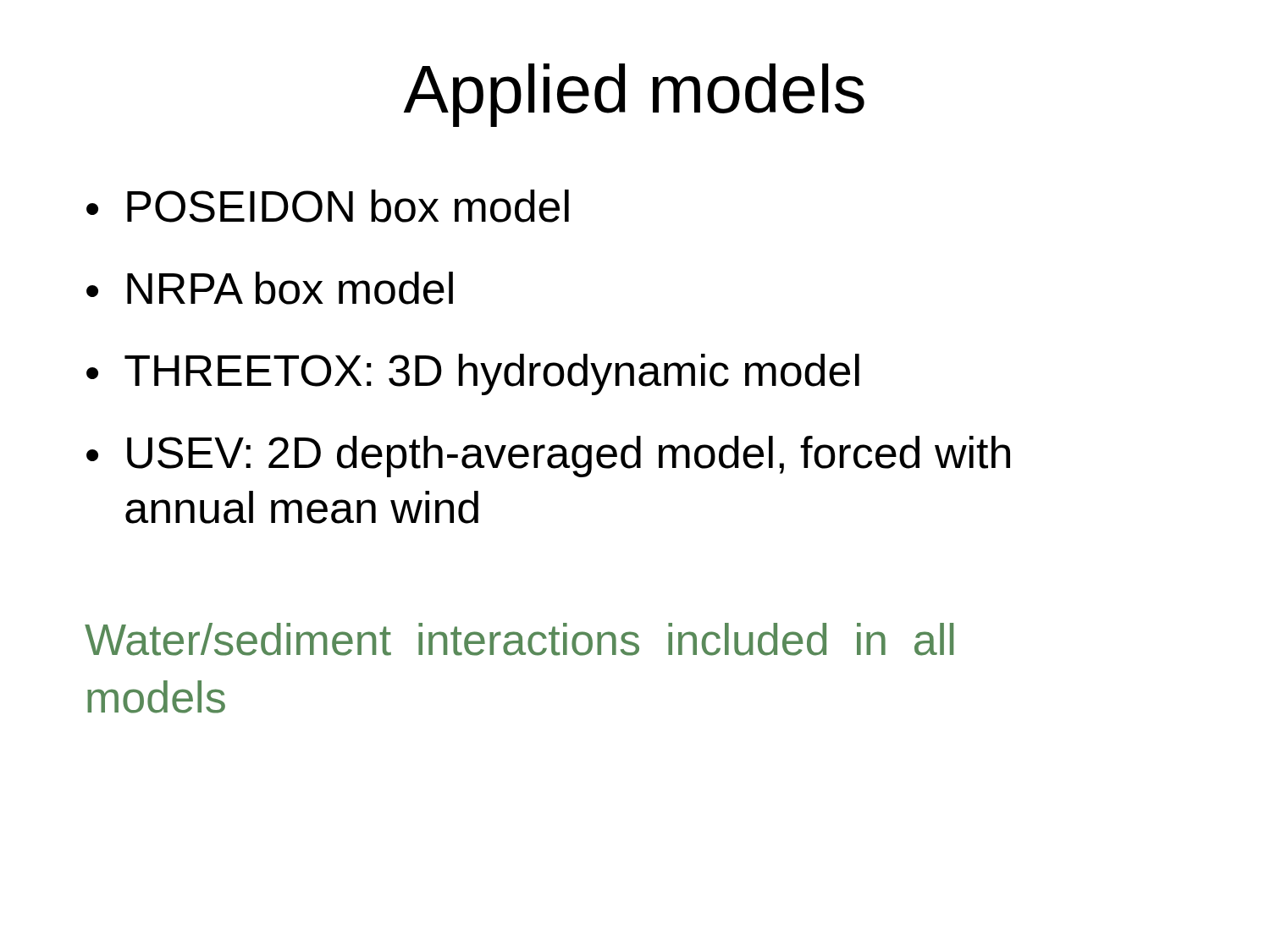Click on the passage starting "• NRPA box"
The image size is (1270, 952).
(x=270, y=290)
